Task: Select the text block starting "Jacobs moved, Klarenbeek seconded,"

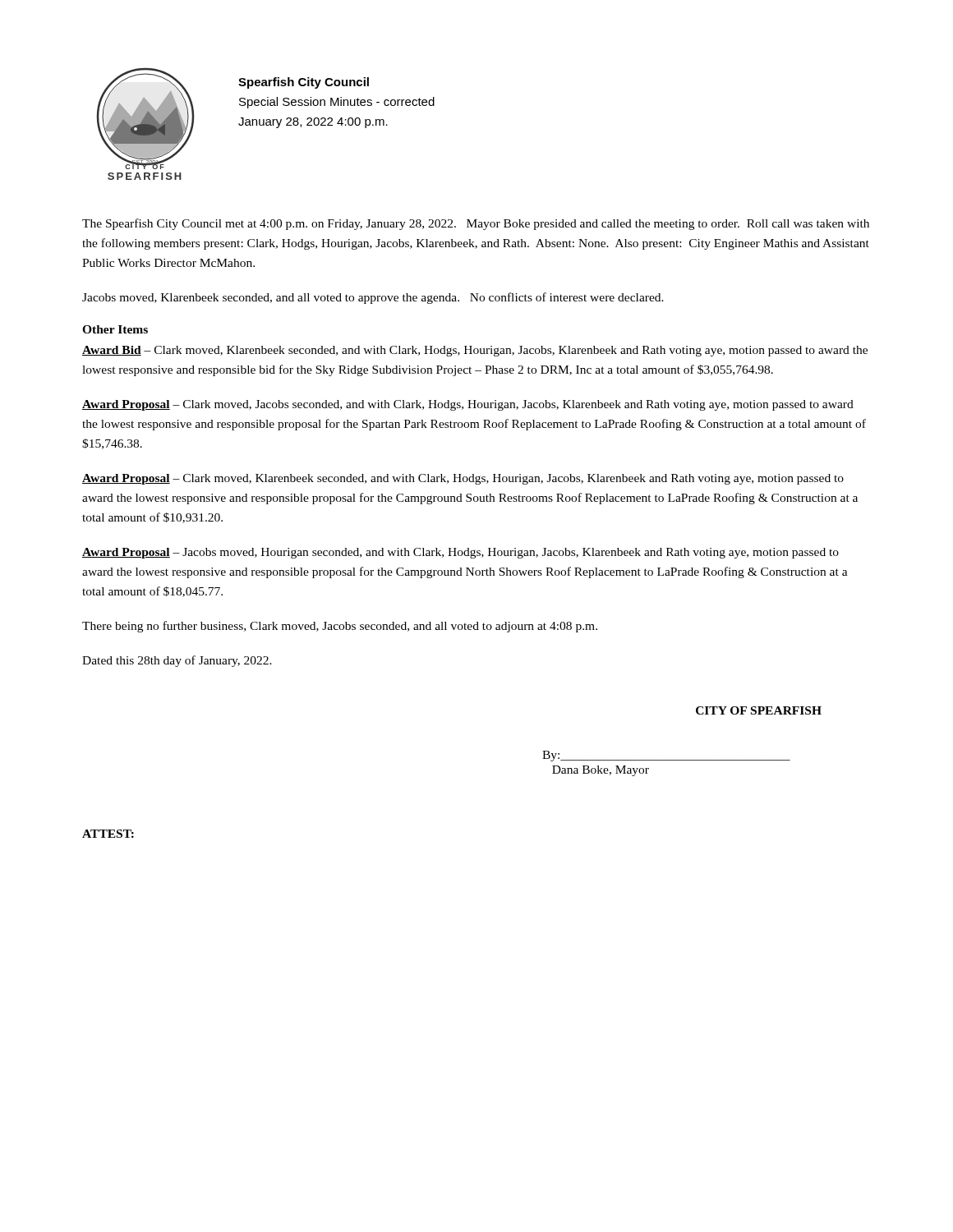Action: (x=373, y=297)
